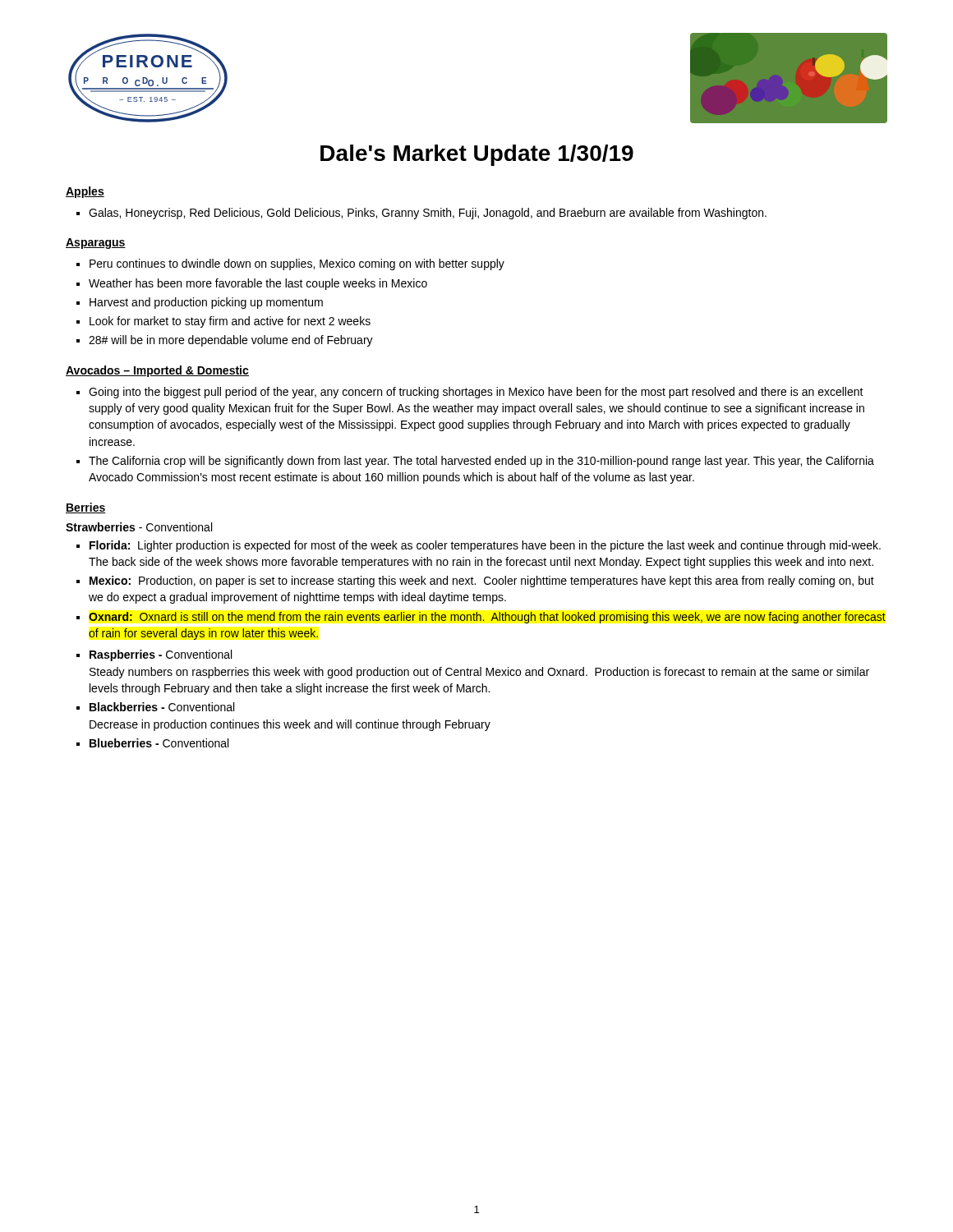Point to the element starting "Going into the biggest pull period"

(x=477, y=417)
